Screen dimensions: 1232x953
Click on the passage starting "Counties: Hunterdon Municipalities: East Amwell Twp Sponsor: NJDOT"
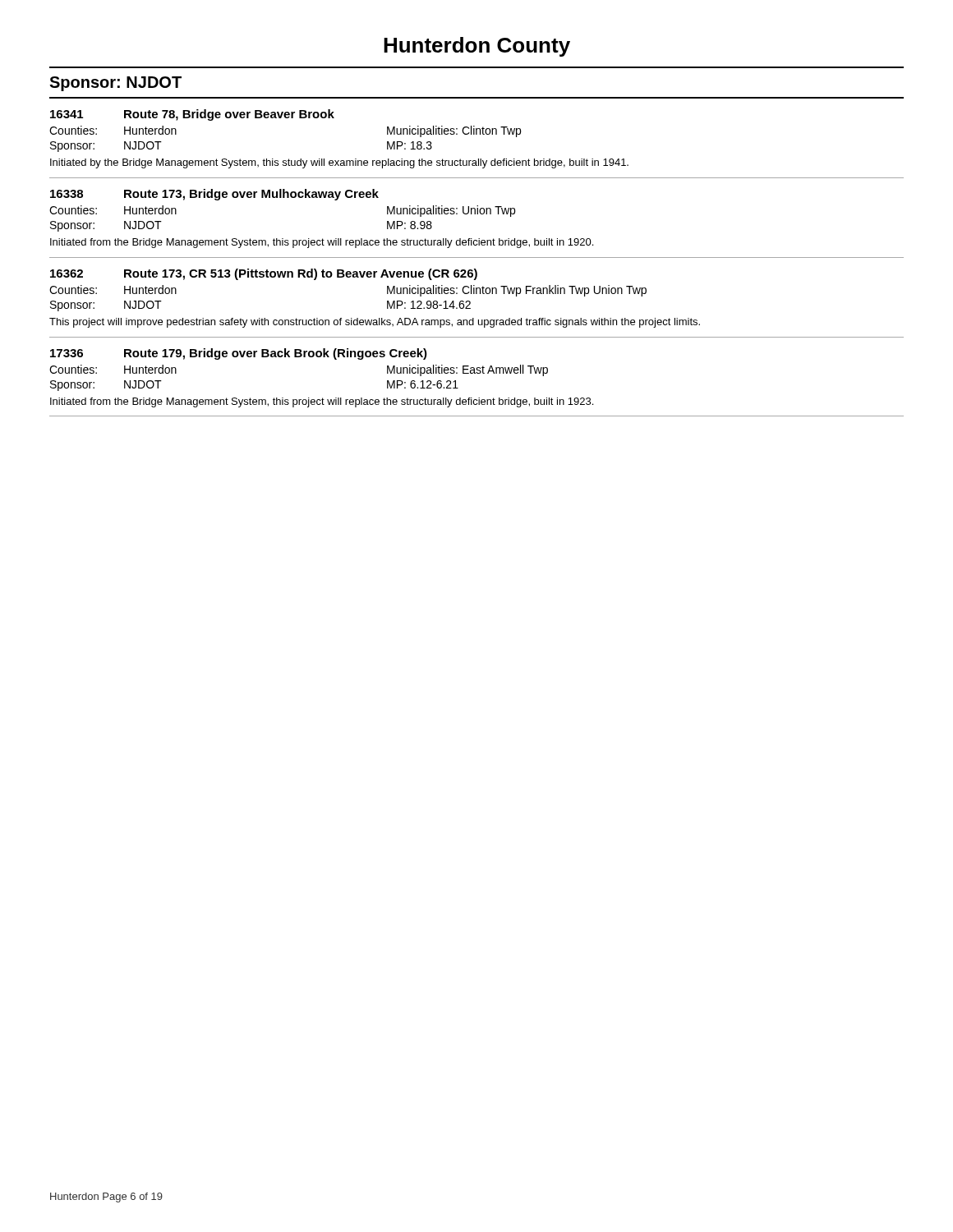(476, 377)
